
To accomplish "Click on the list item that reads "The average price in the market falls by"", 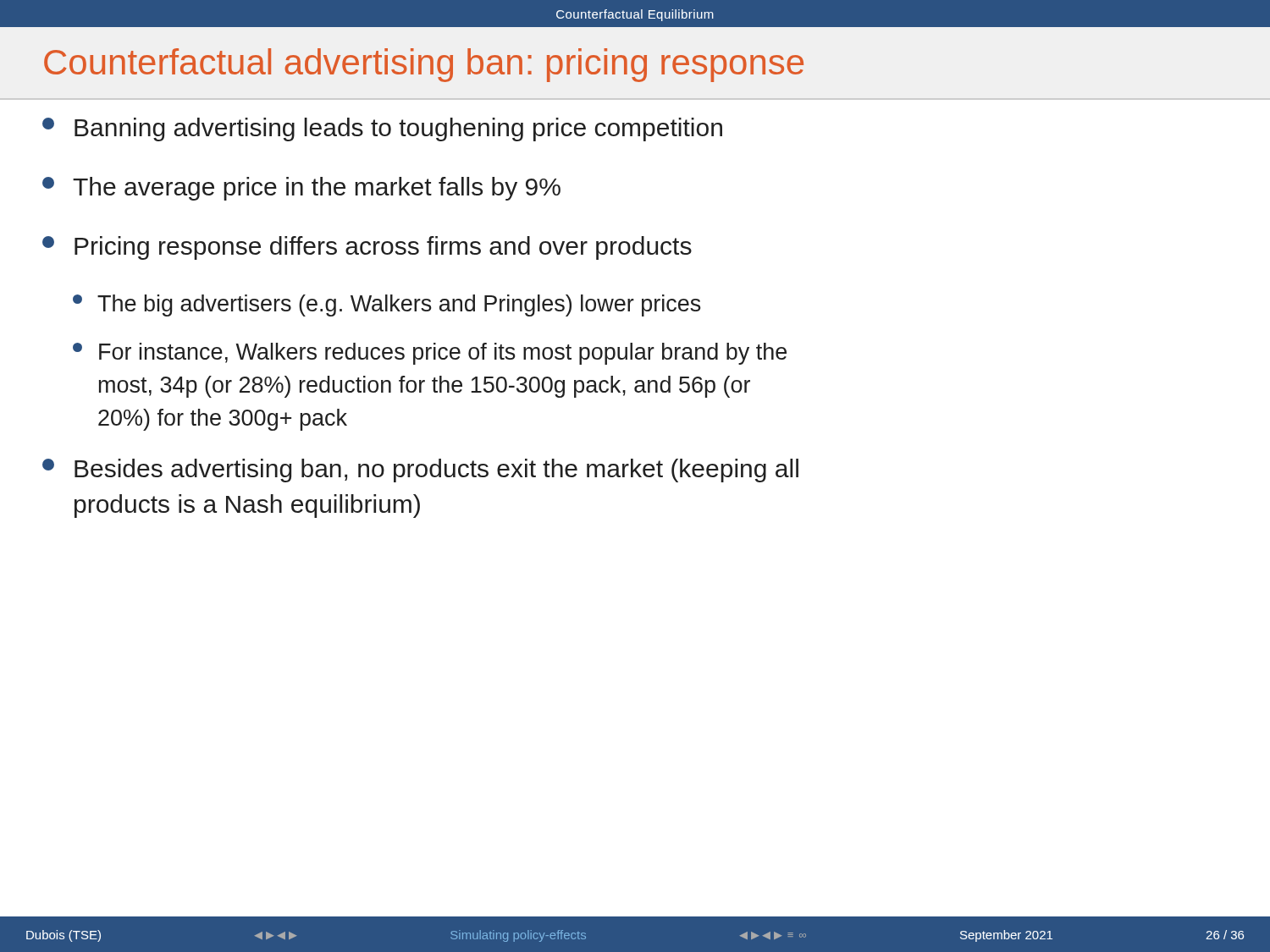I will pos(302,187).
